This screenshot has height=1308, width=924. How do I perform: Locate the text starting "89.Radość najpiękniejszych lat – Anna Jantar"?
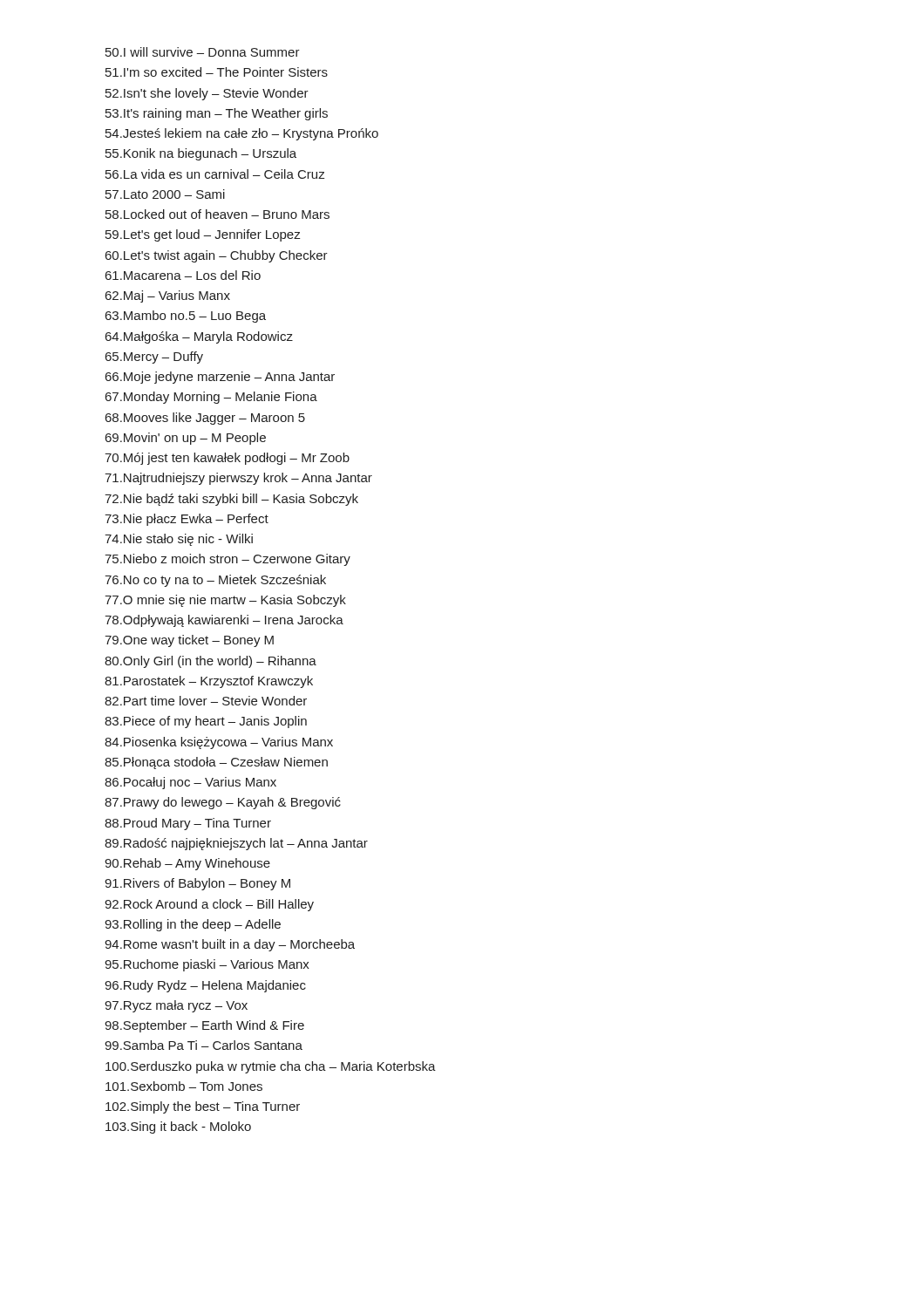tap(236, 843)
